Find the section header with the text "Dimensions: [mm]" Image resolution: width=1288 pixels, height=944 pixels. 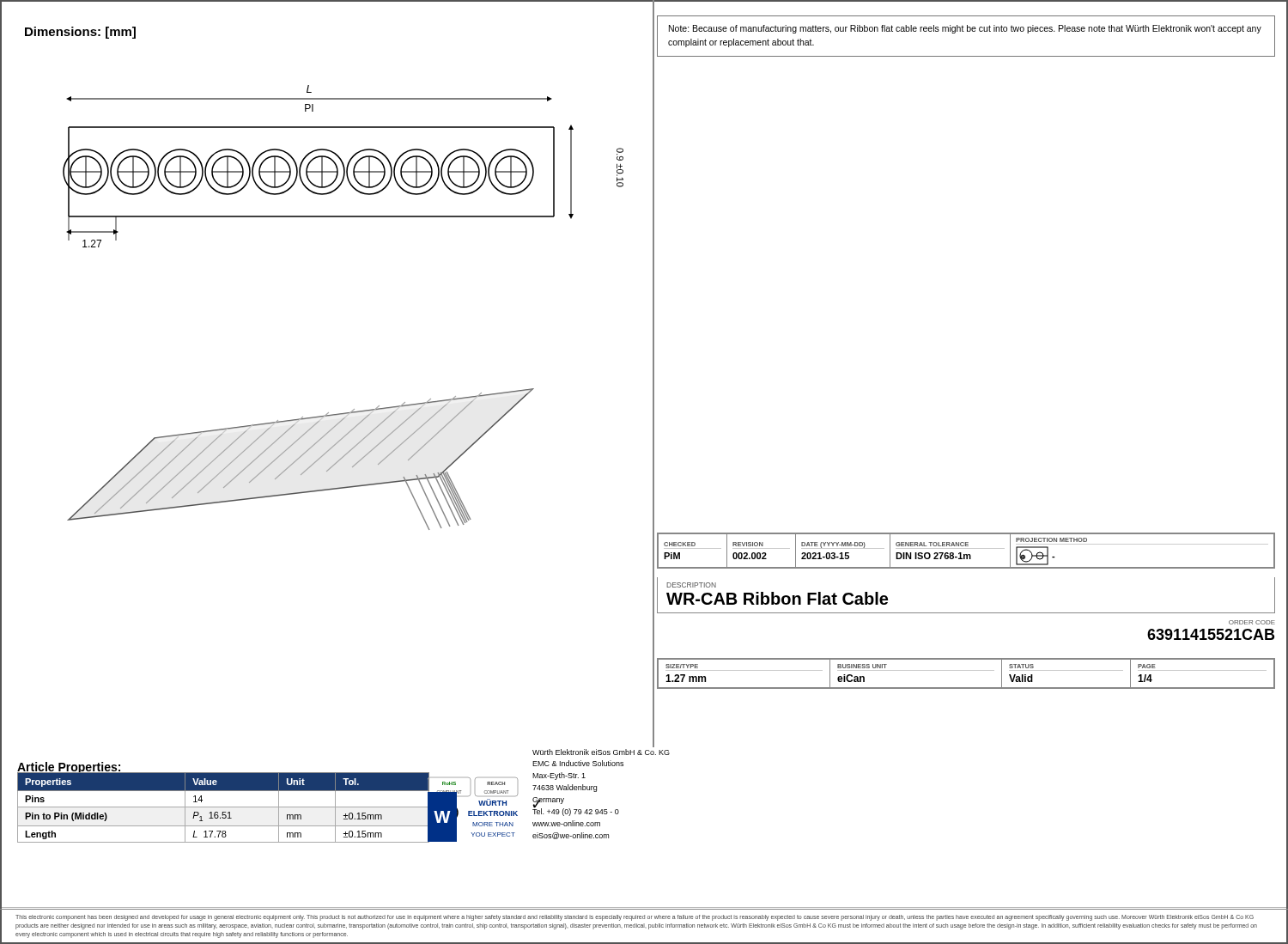[x=80, y=31]
